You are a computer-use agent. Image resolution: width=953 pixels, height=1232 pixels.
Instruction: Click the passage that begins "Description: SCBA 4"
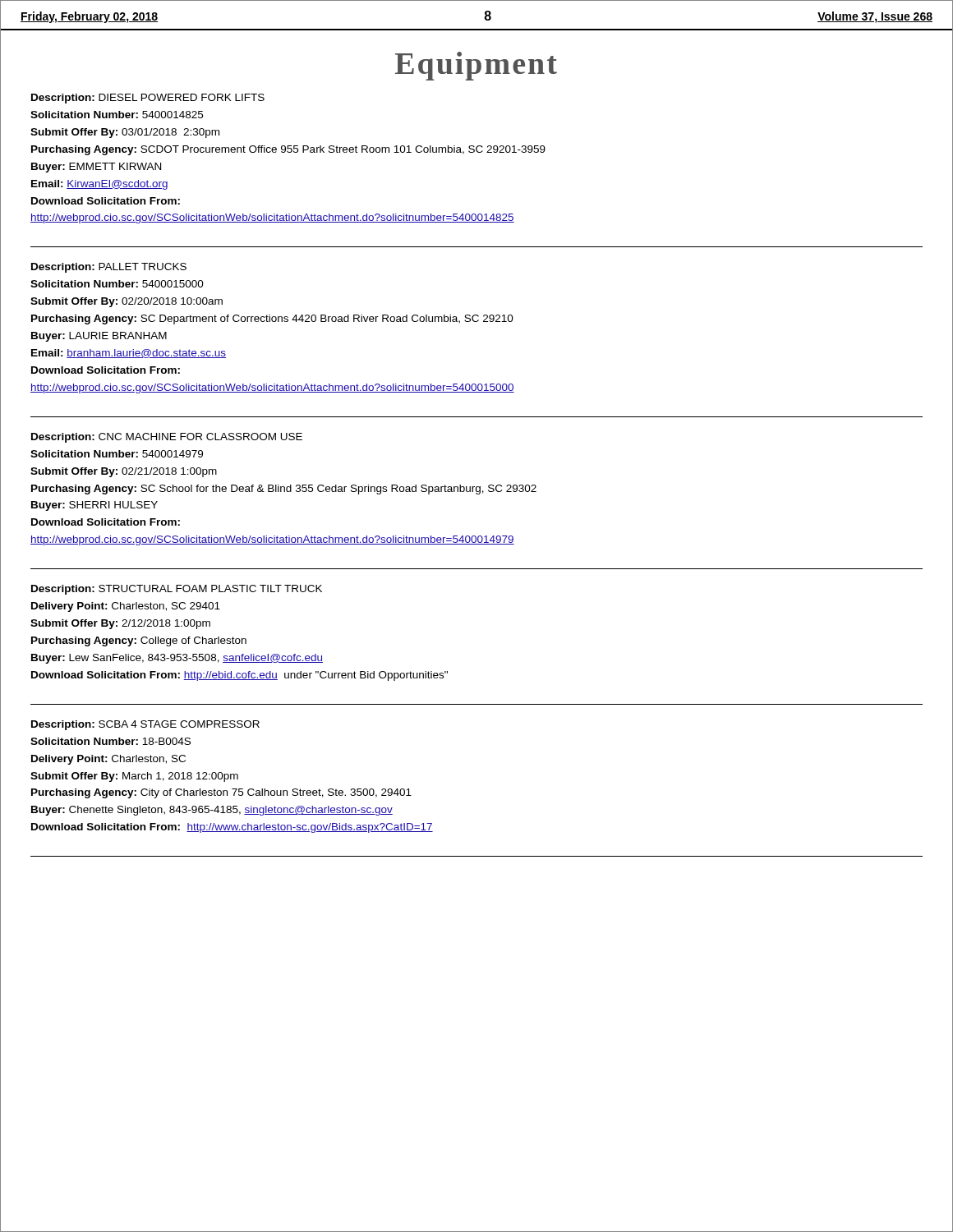[145, 725]
